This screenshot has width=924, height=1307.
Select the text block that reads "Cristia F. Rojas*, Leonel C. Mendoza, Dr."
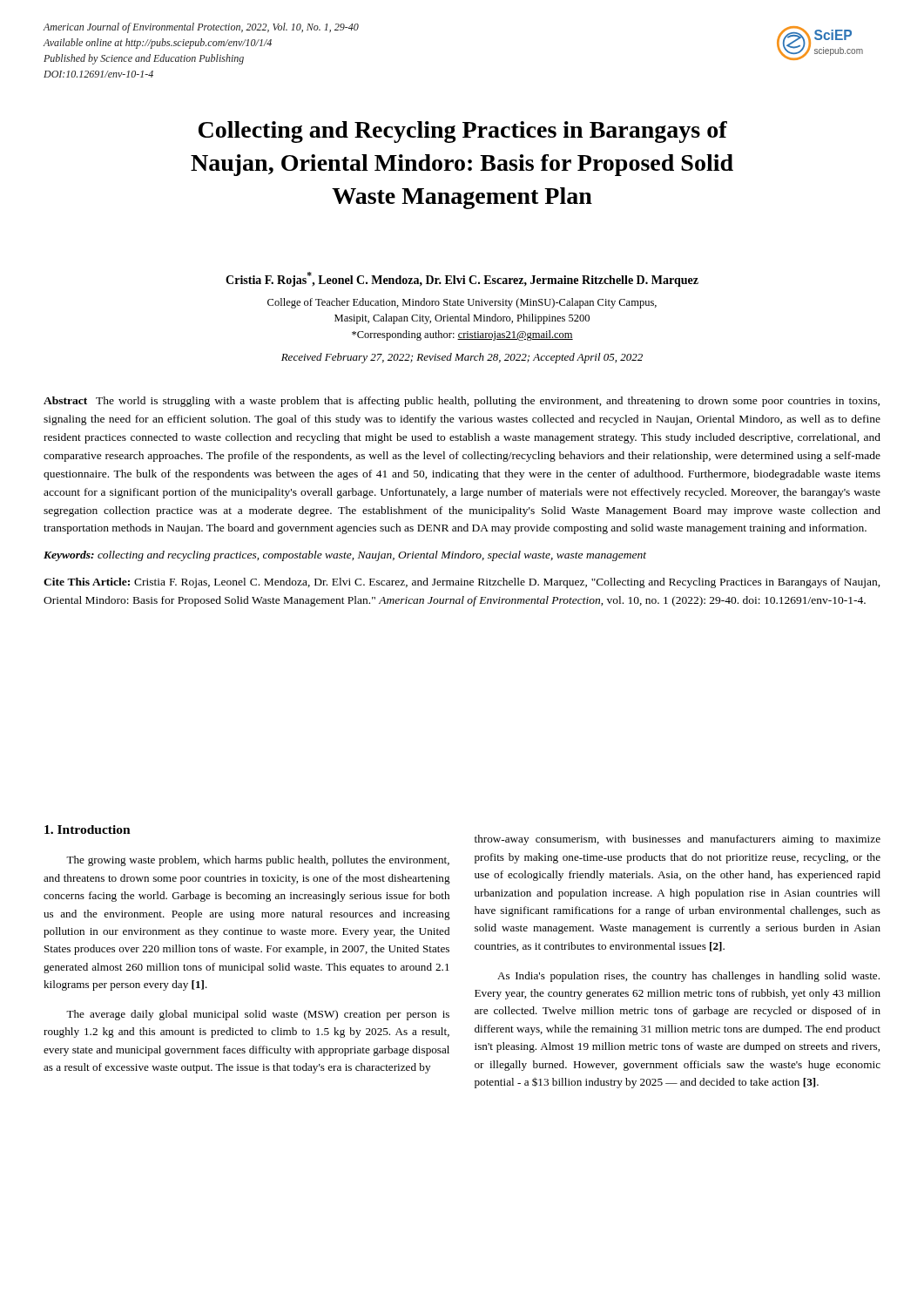pyautogui.click(x=462, y=317)
